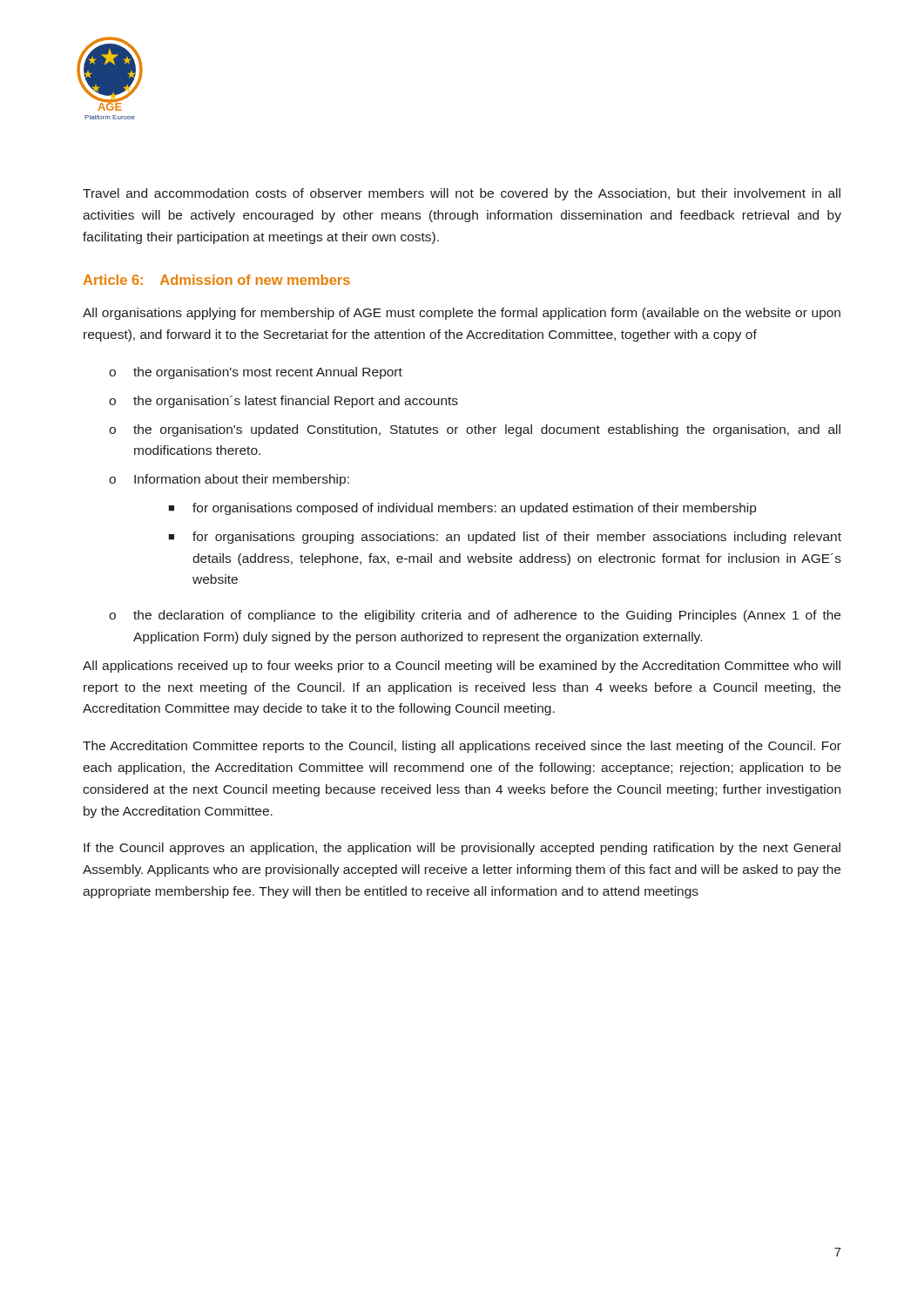Locate the block of text that opens with "o the declaration of"
The width and height of the screenshot is (924, 1307).
click(x=462, y=626)
